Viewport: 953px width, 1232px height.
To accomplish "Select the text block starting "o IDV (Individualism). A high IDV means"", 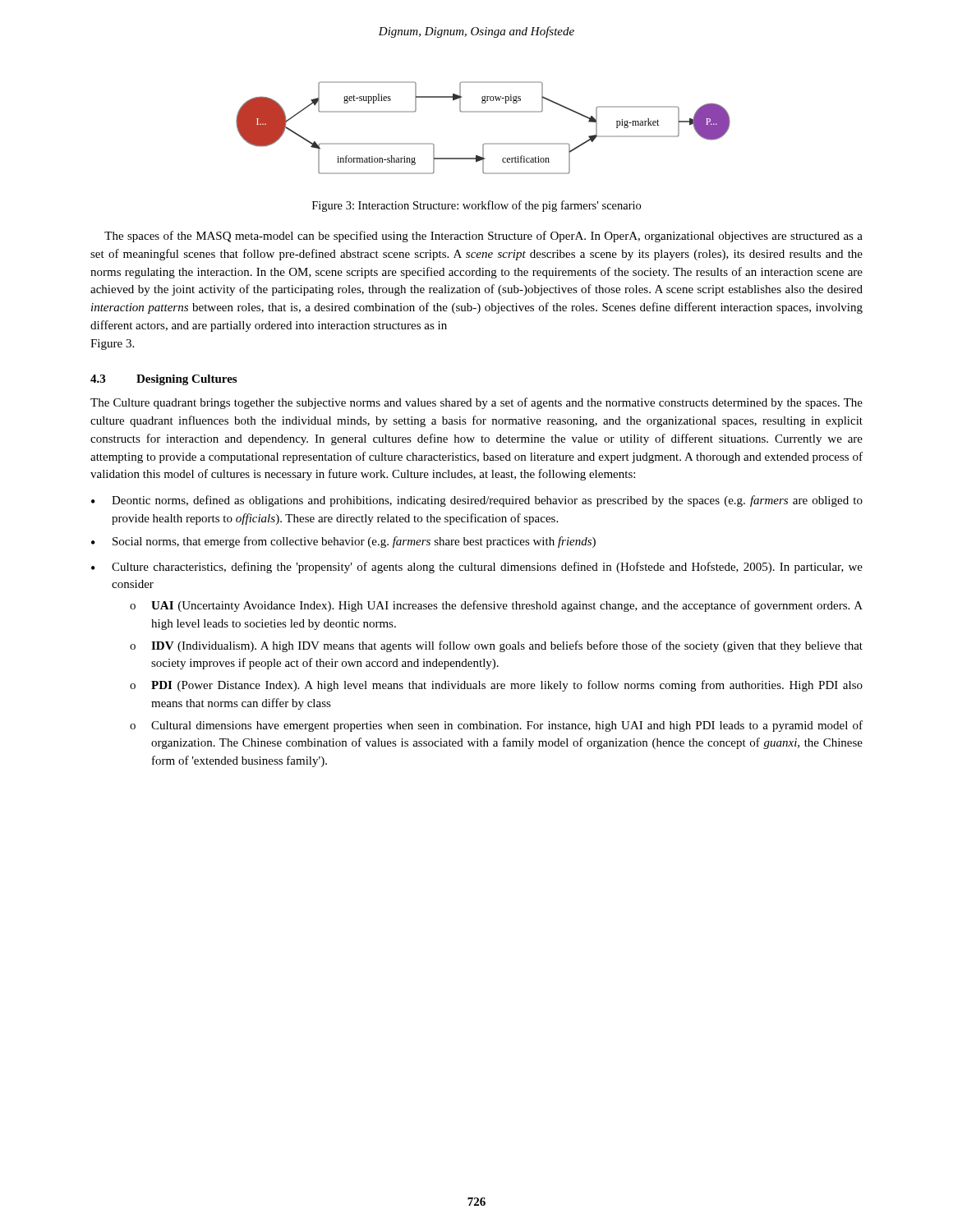I will click(496, 655).
